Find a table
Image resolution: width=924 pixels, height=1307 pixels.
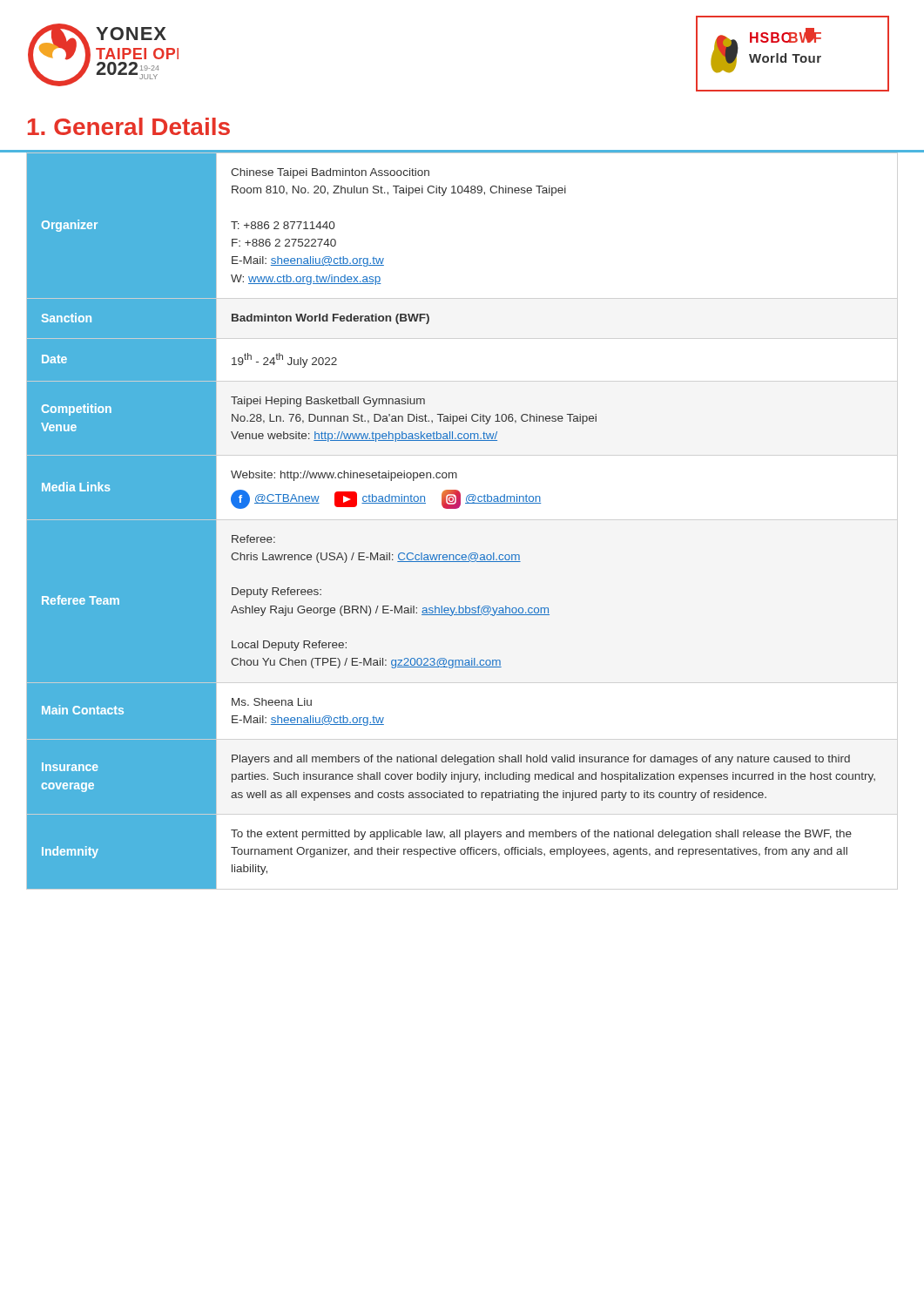[462, 521]
